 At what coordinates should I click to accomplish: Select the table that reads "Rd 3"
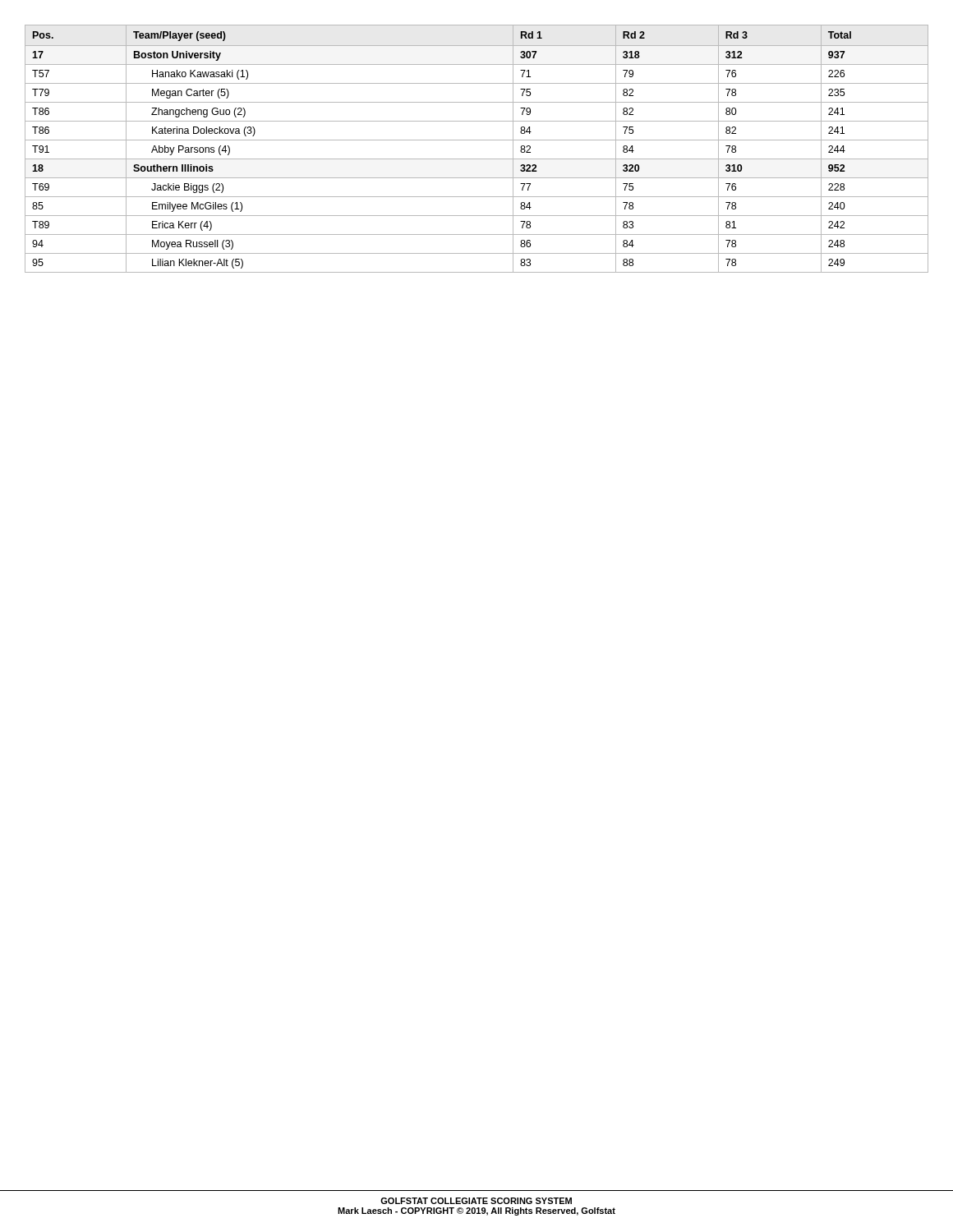pos(476,149)
